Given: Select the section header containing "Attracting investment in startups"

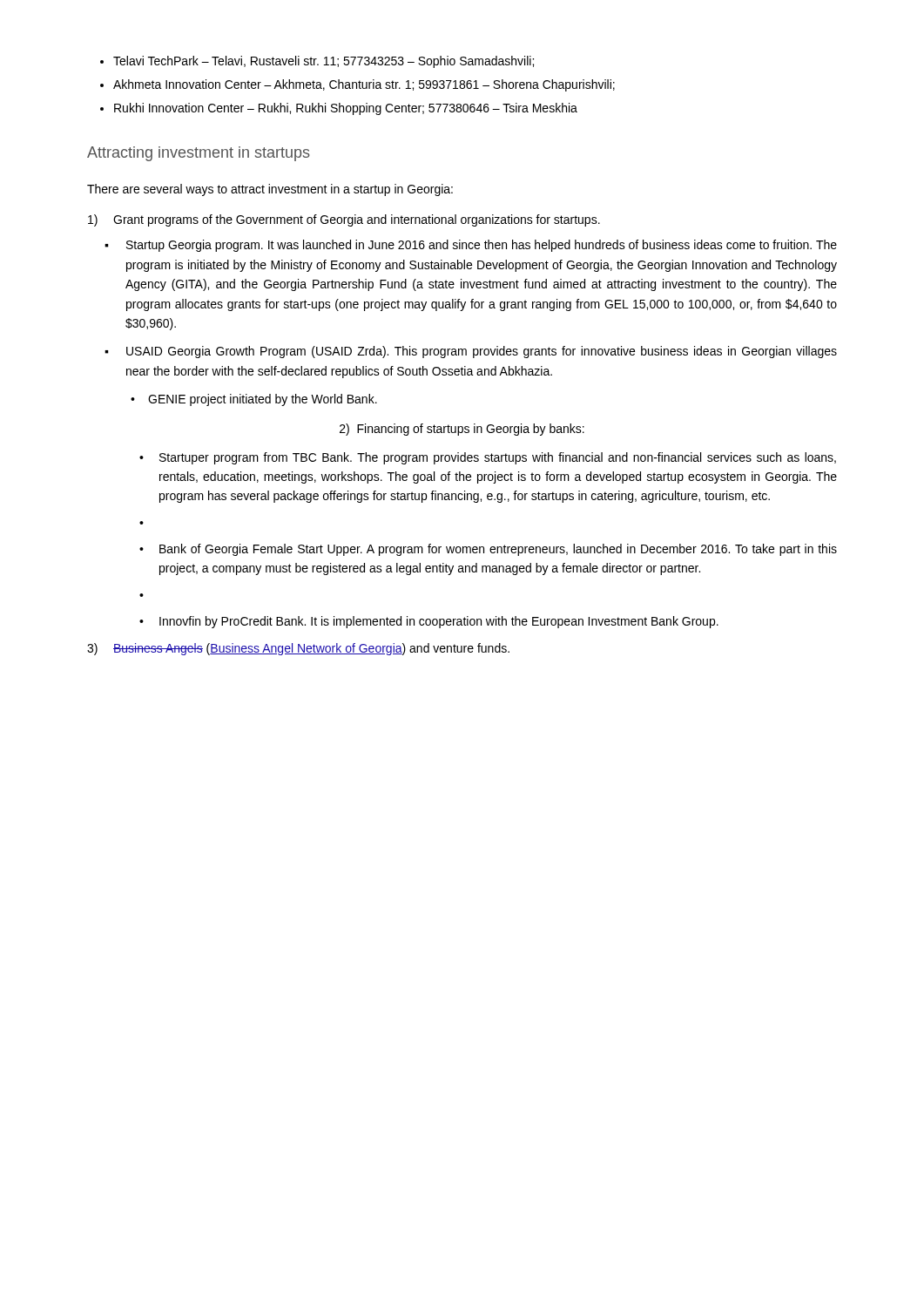Looking at the screenshot, I should [x=199, y=153].
